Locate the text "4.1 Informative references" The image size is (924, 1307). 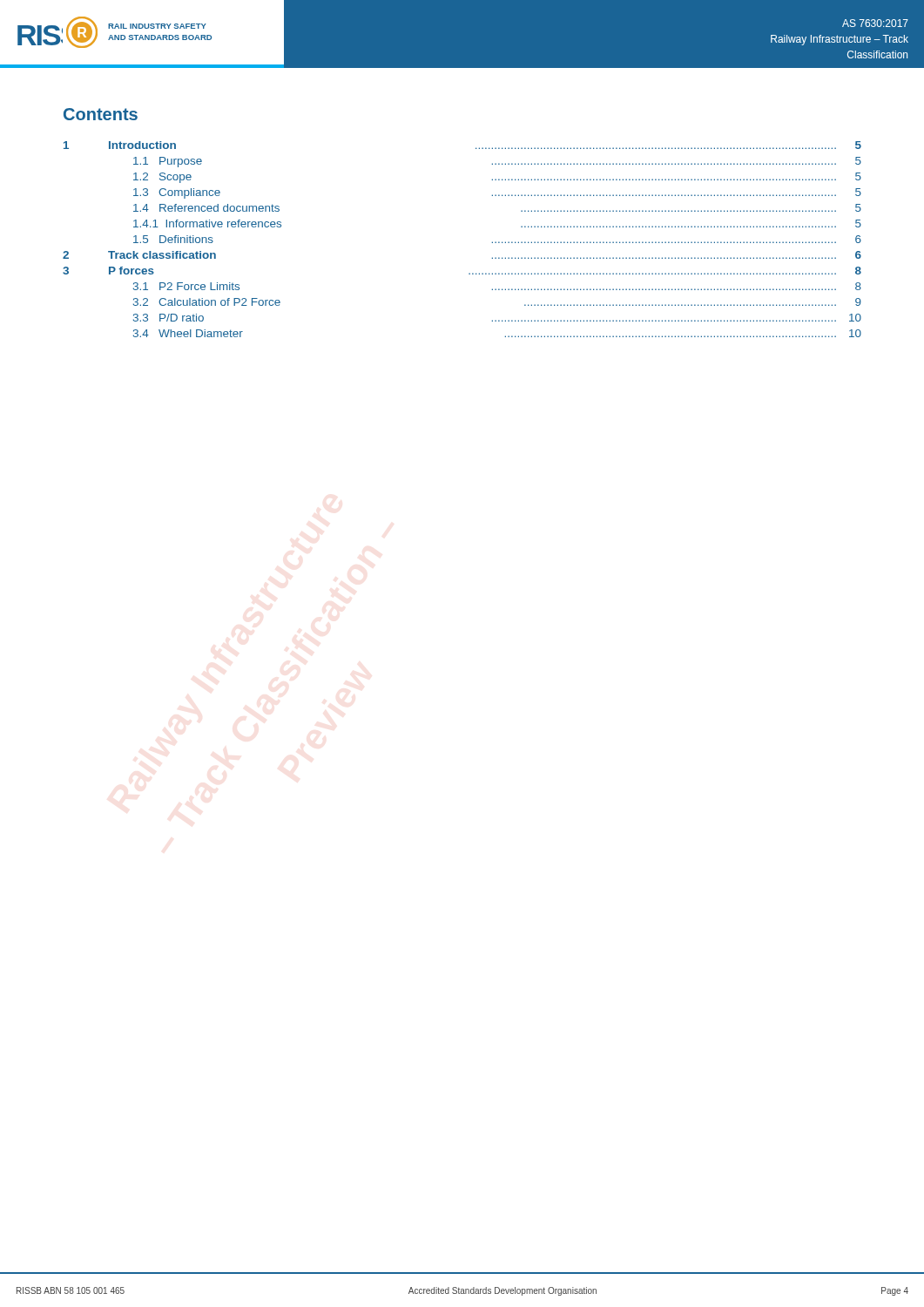[x=209, y=223]
